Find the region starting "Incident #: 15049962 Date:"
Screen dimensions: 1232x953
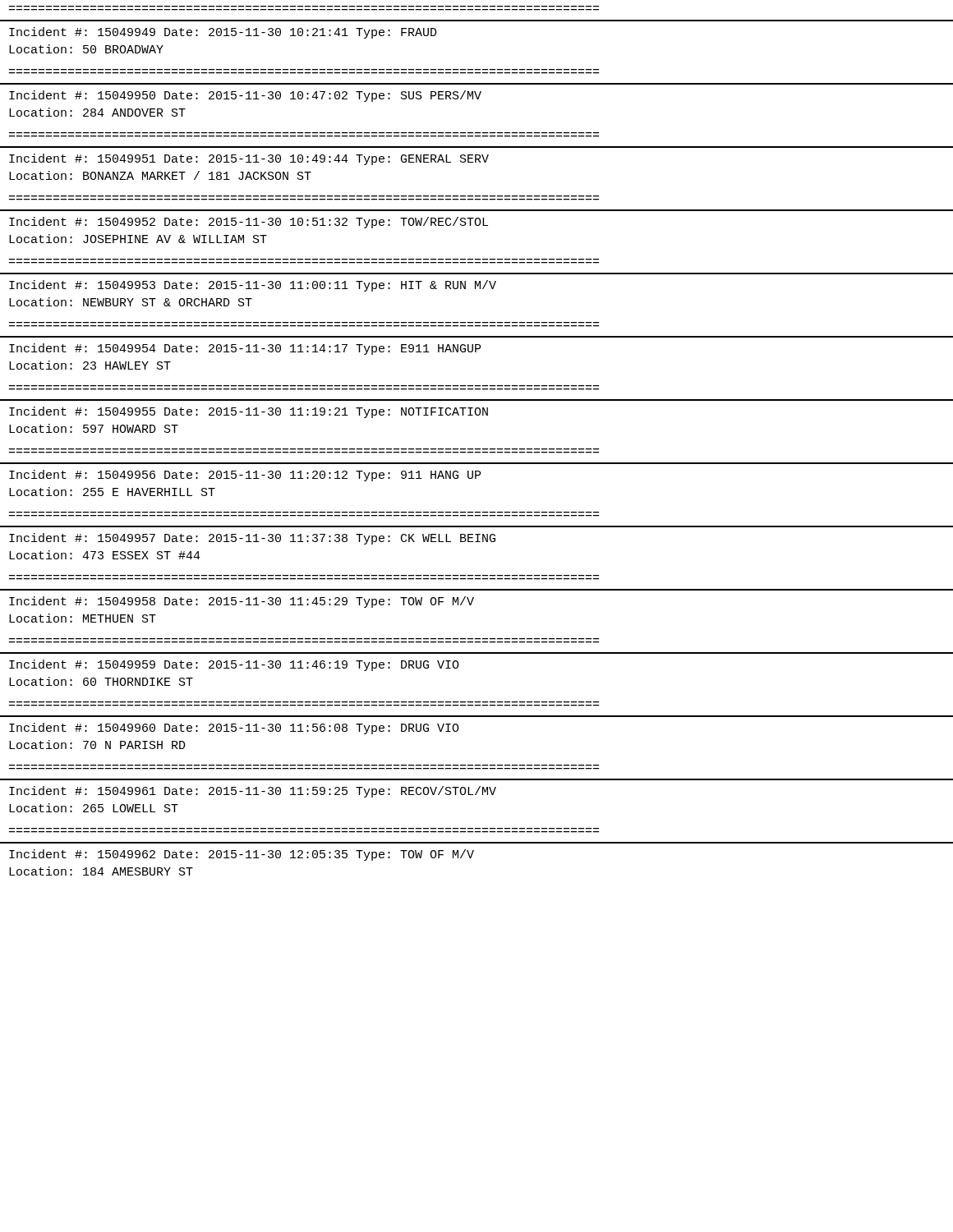(476, 864)
